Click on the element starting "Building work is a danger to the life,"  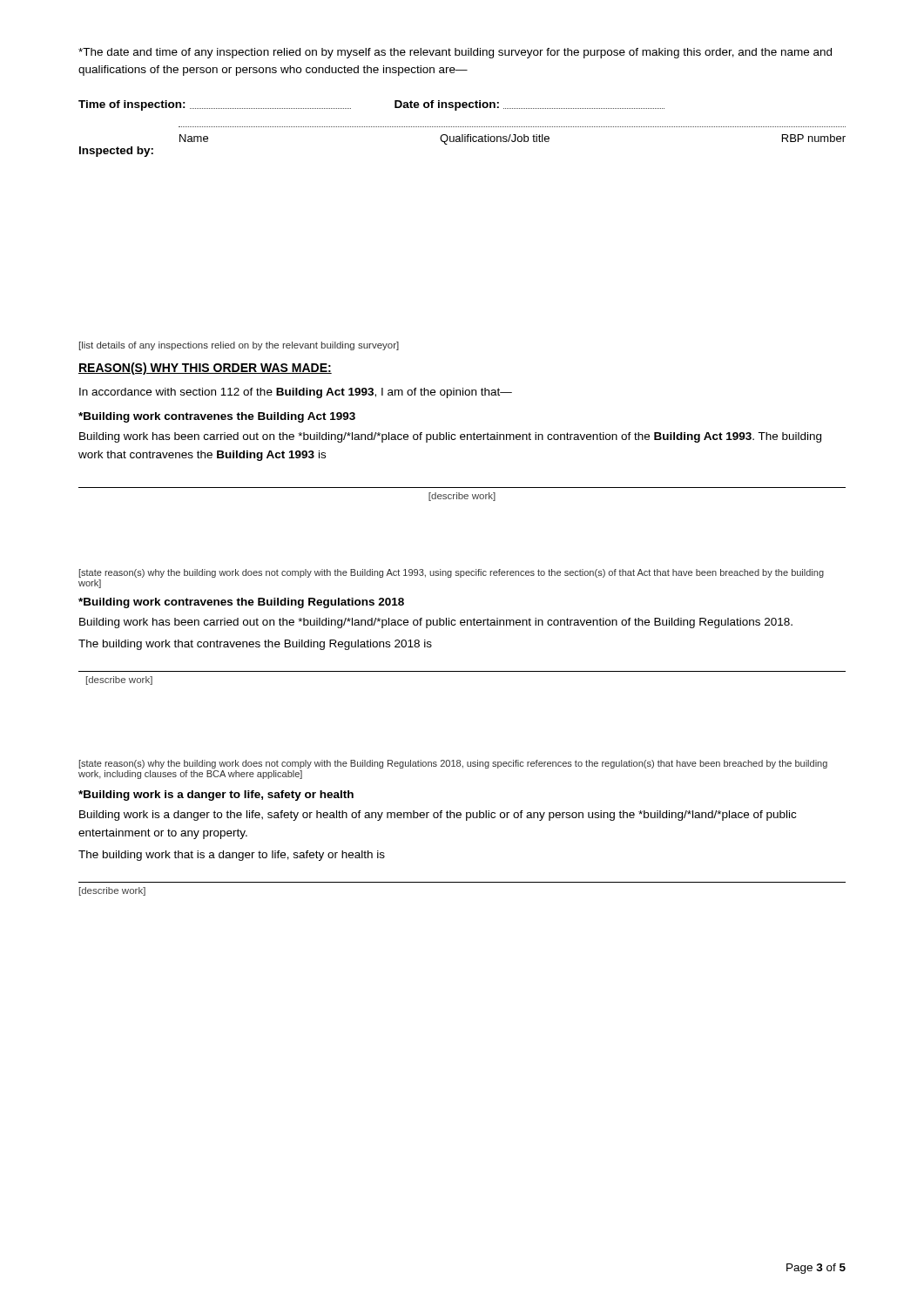coord(438,823)
